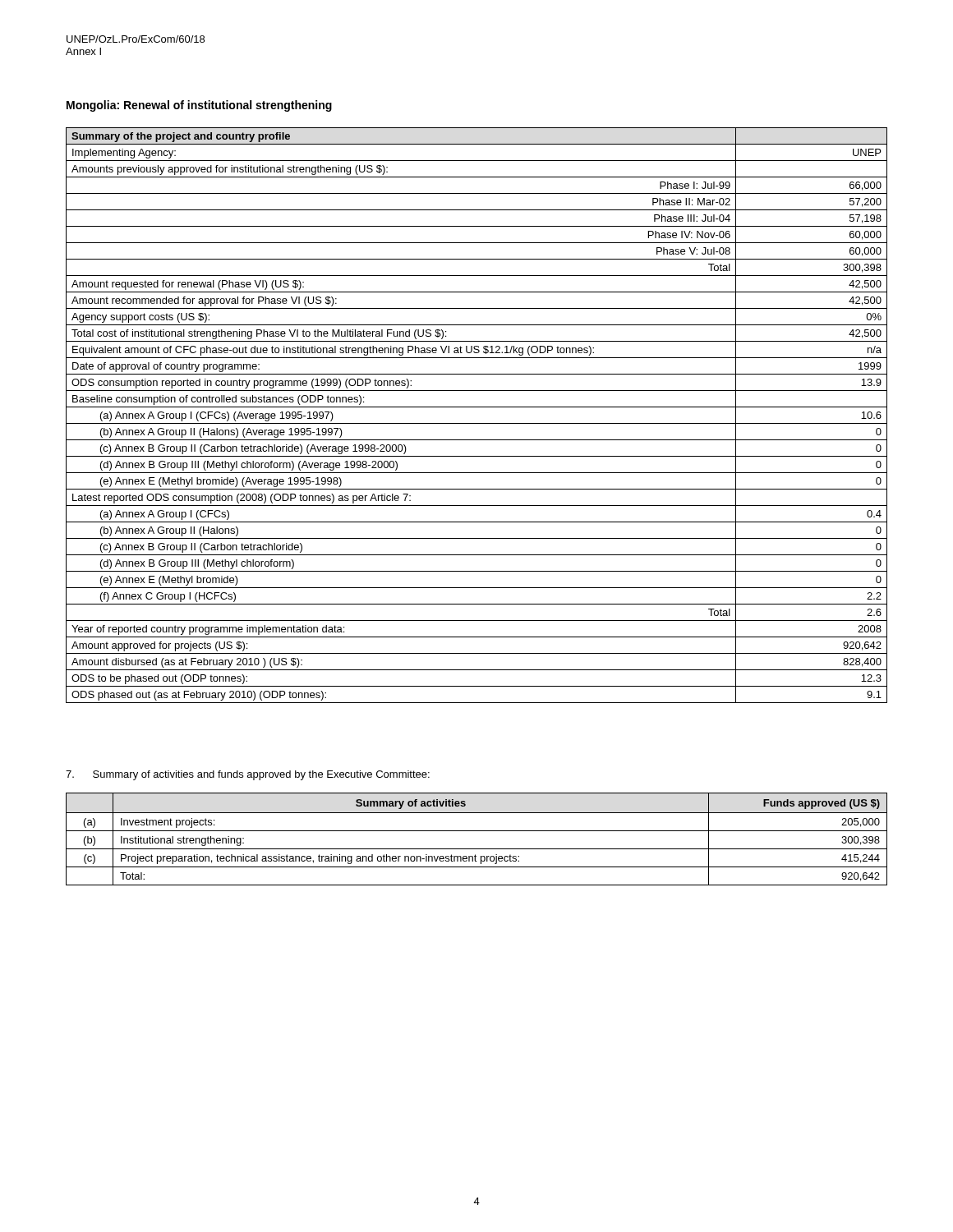Navigate to the block starting "Mongolia: Renewal of"

(x=199, y=105)
